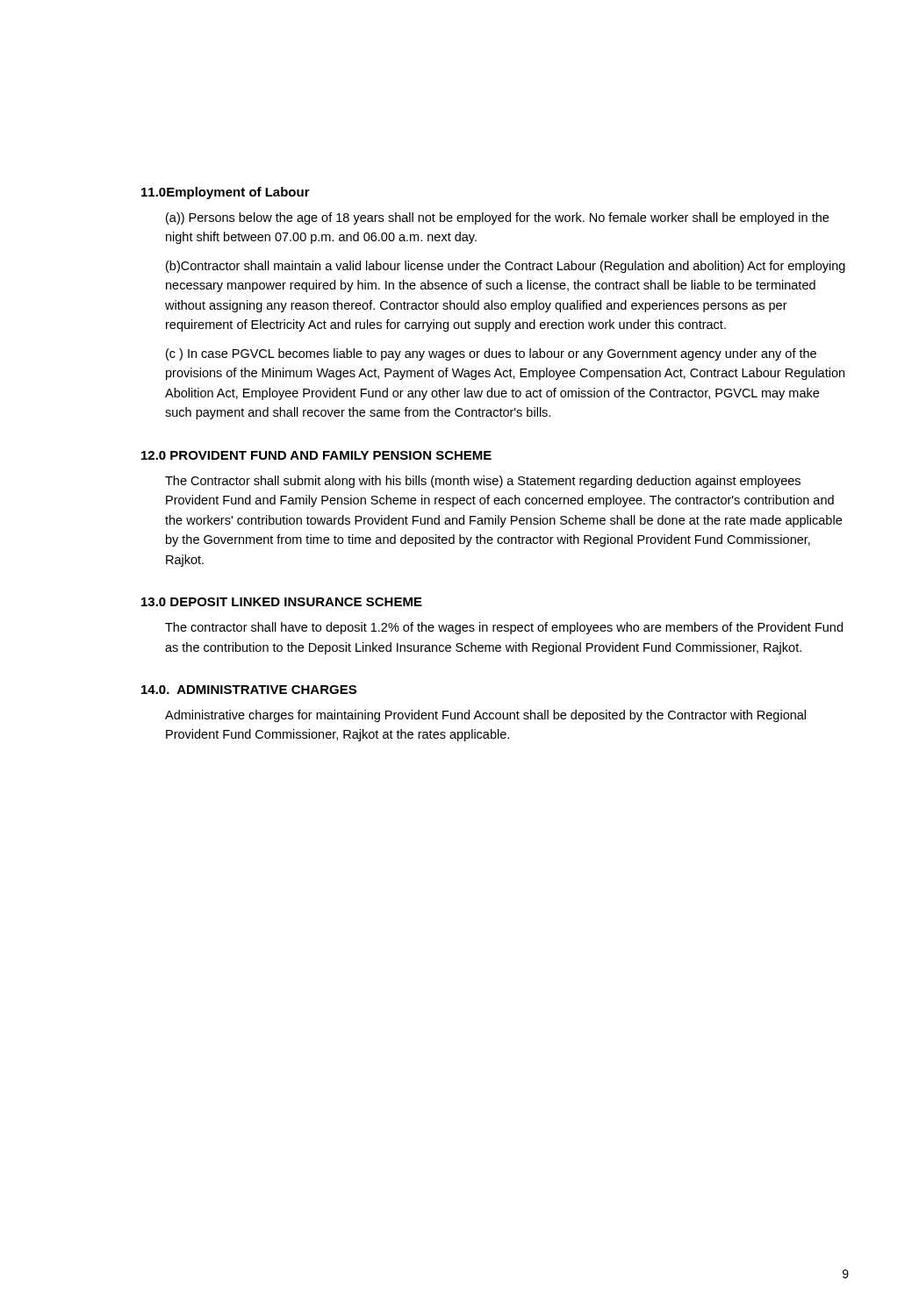Find the passage starting "(c ) In"
Image resolution: width=919 pixels, height=1316 pixels.
point(505,383)
